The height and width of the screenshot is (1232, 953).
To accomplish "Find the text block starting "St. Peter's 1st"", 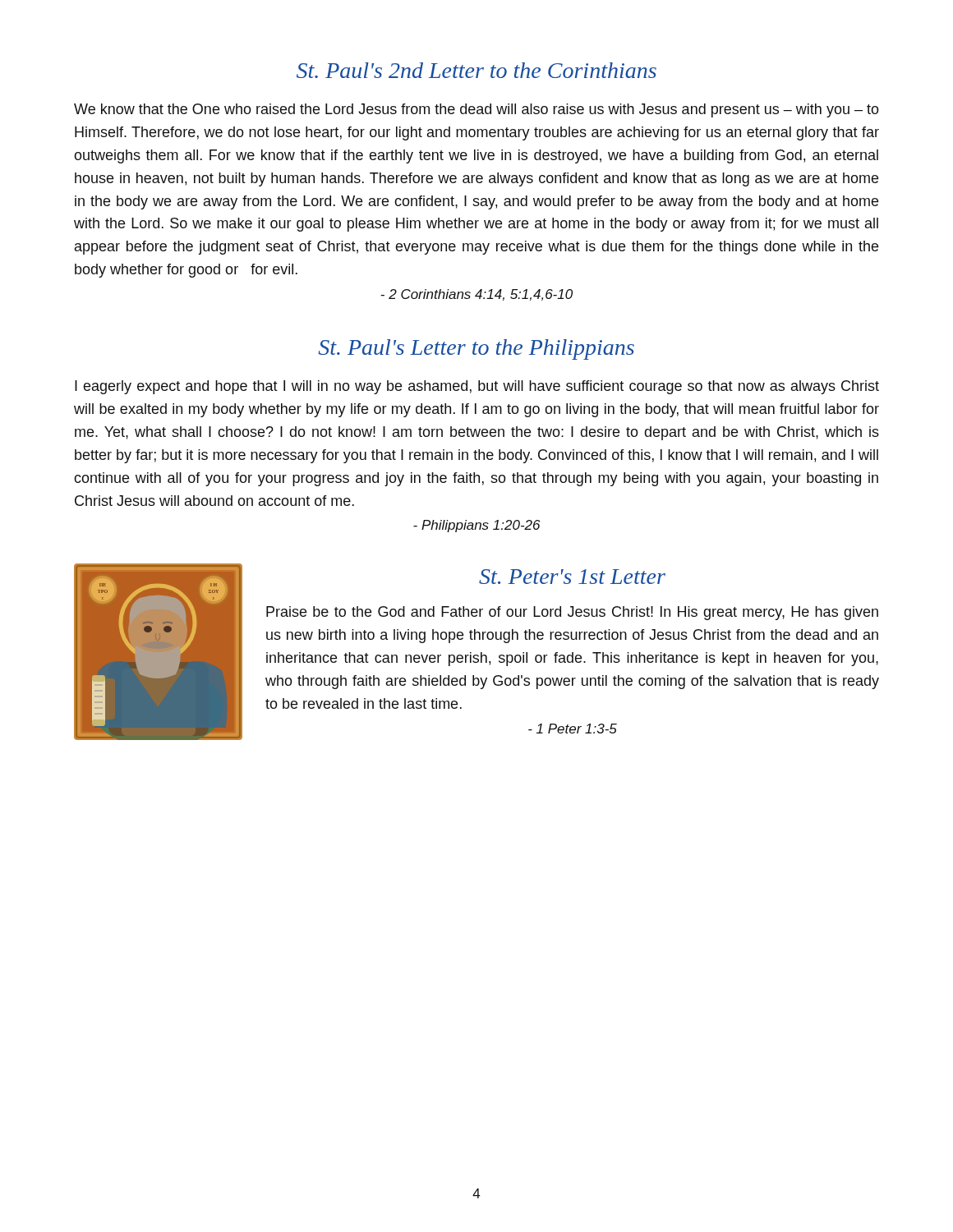I will tap(572, 577).
